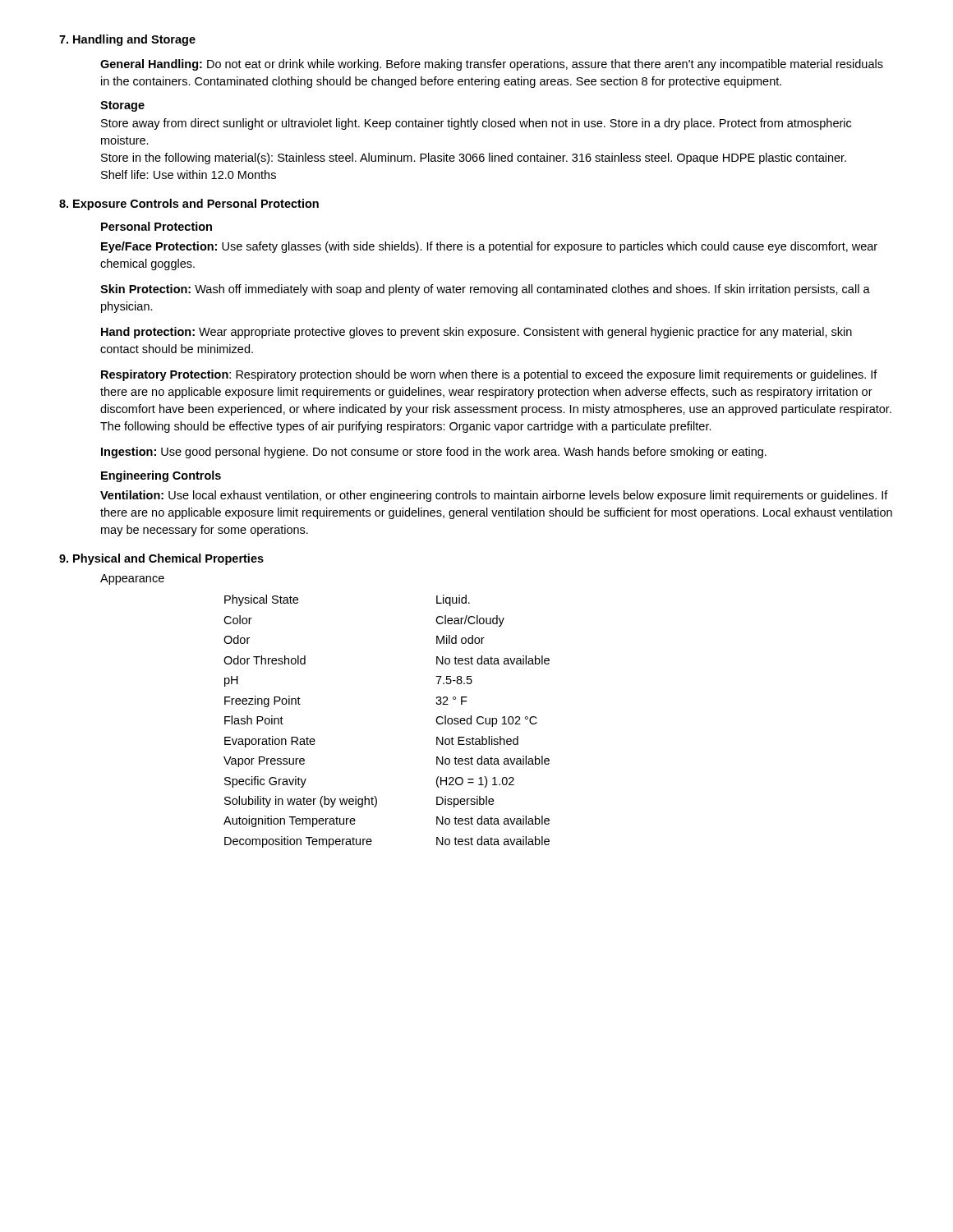Locate the section header that reads "9. Physical and Chemical Properties"

161,559
